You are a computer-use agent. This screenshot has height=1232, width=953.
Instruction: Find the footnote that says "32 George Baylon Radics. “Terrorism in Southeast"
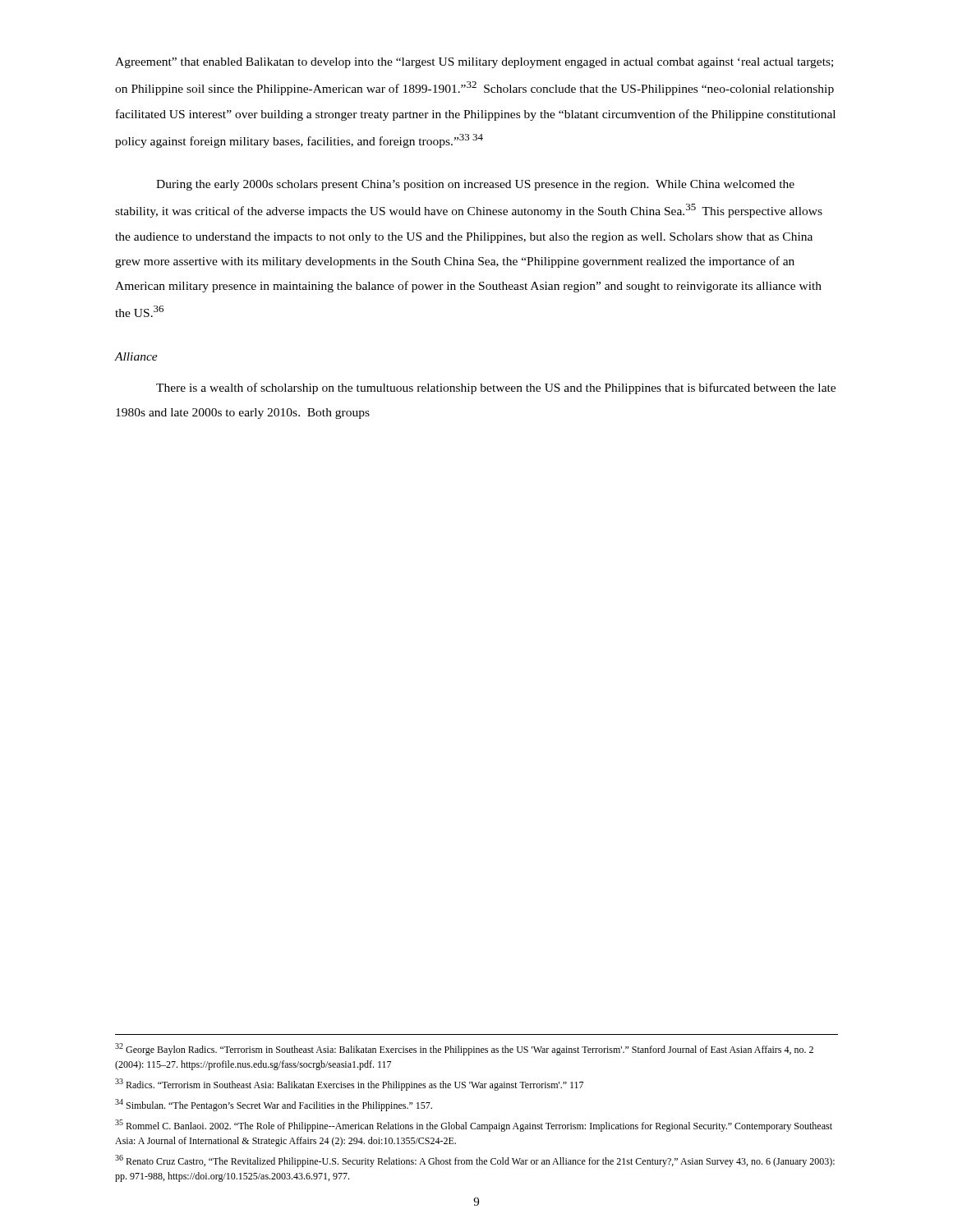(x=464, y=1056)
